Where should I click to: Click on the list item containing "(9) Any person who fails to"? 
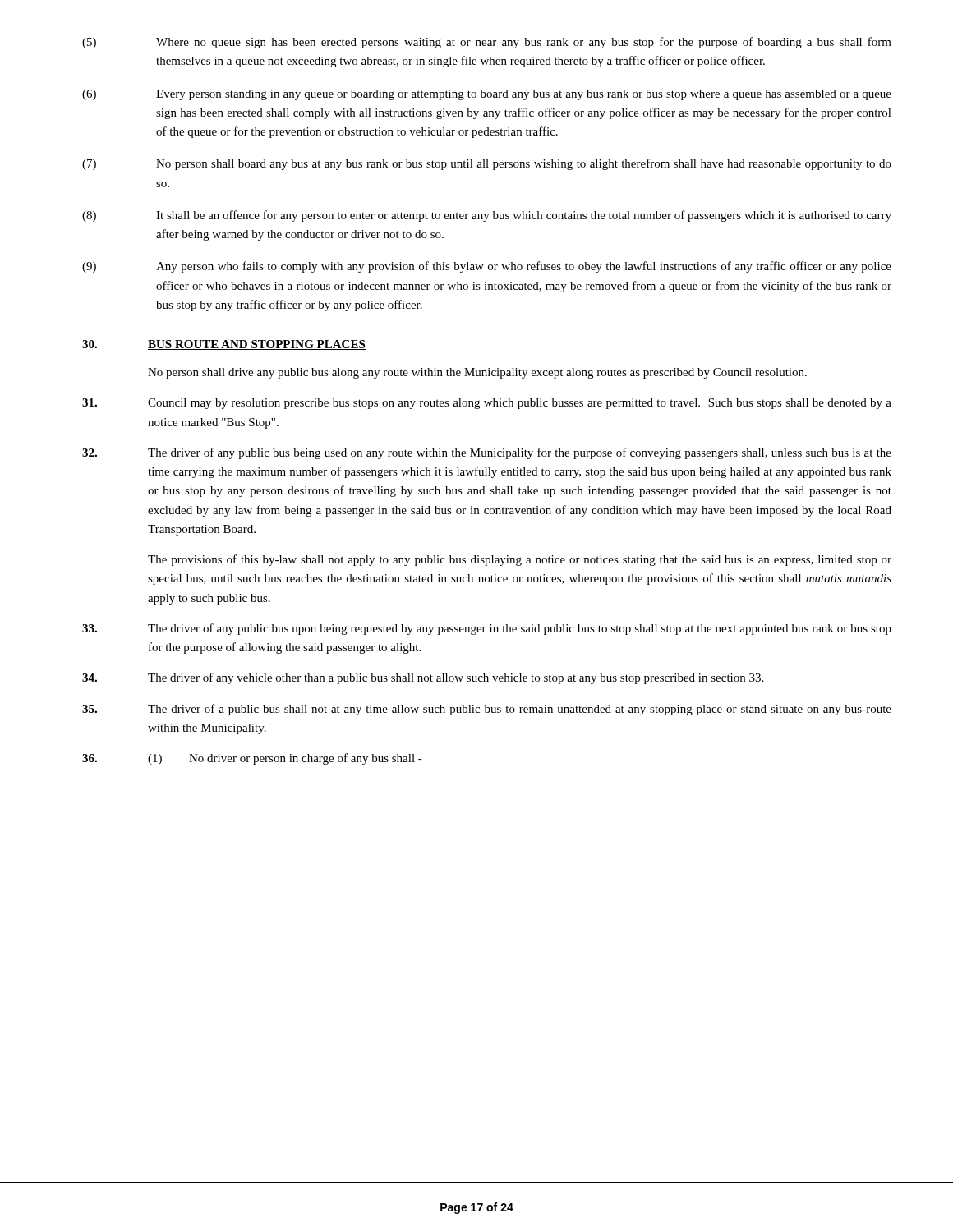coord(487,286)
